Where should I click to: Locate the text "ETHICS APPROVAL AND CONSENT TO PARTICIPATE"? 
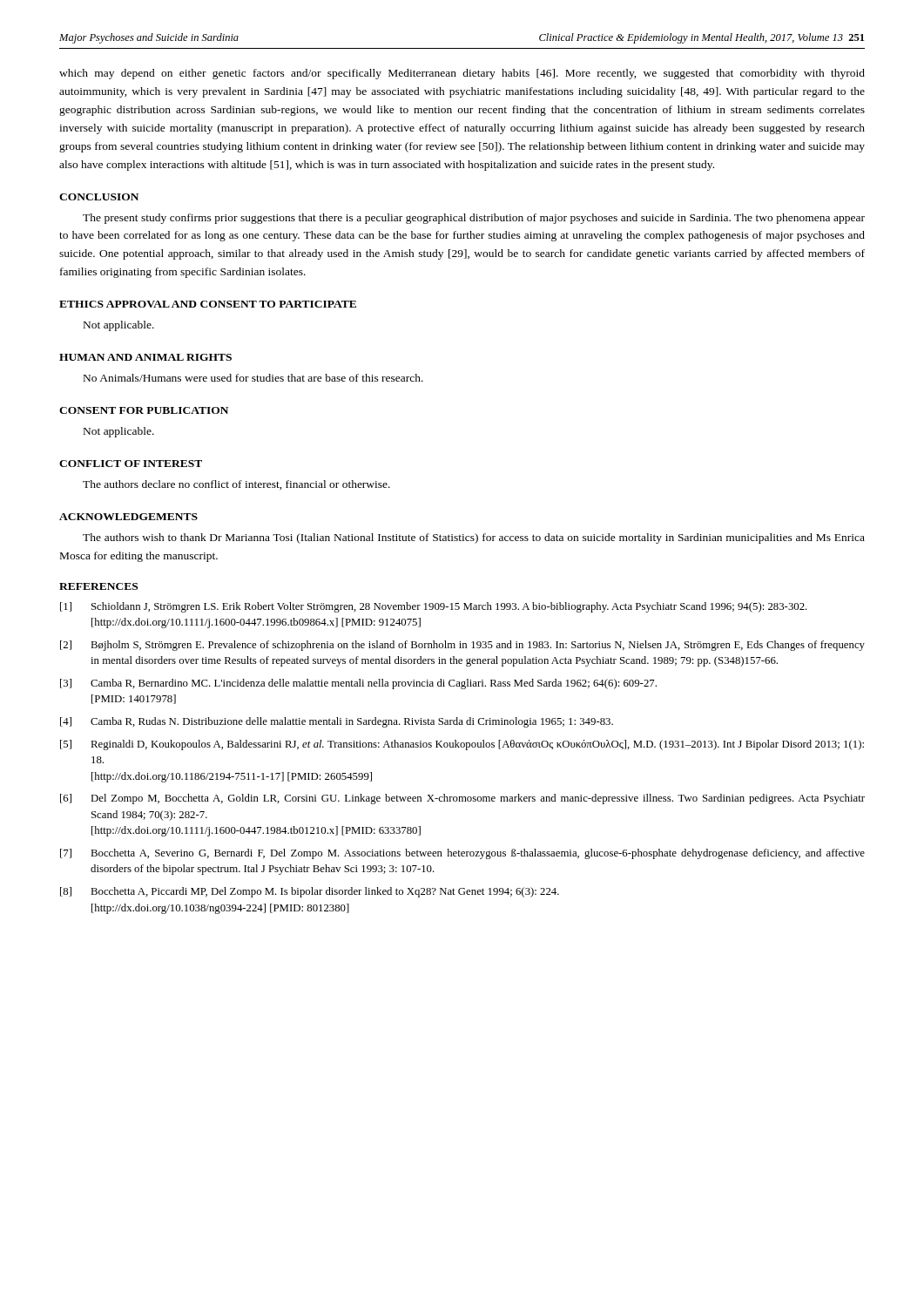pos(208,304)
